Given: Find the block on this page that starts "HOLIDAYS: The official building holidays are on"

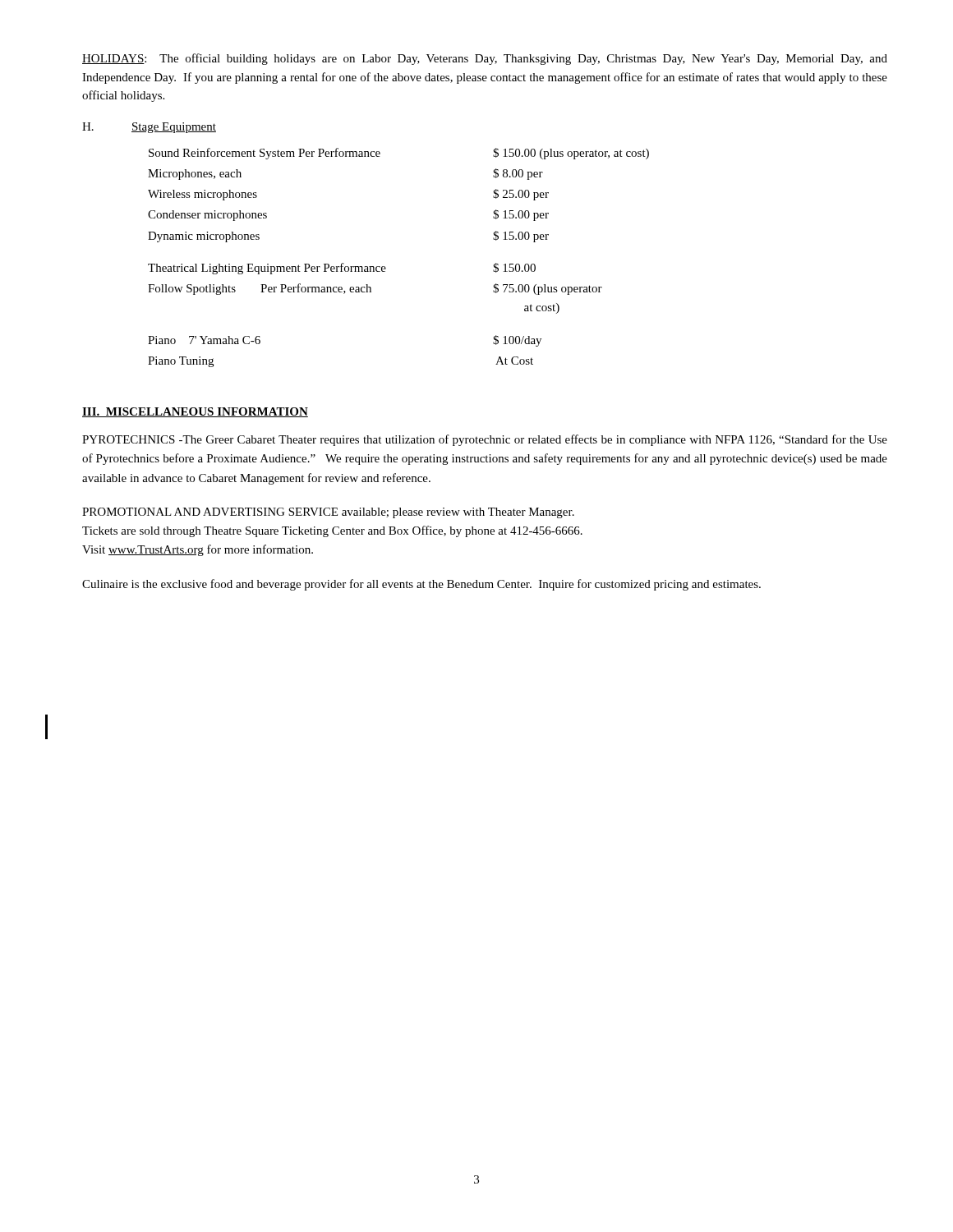Looking at the screenshot, I should (485, 77).
